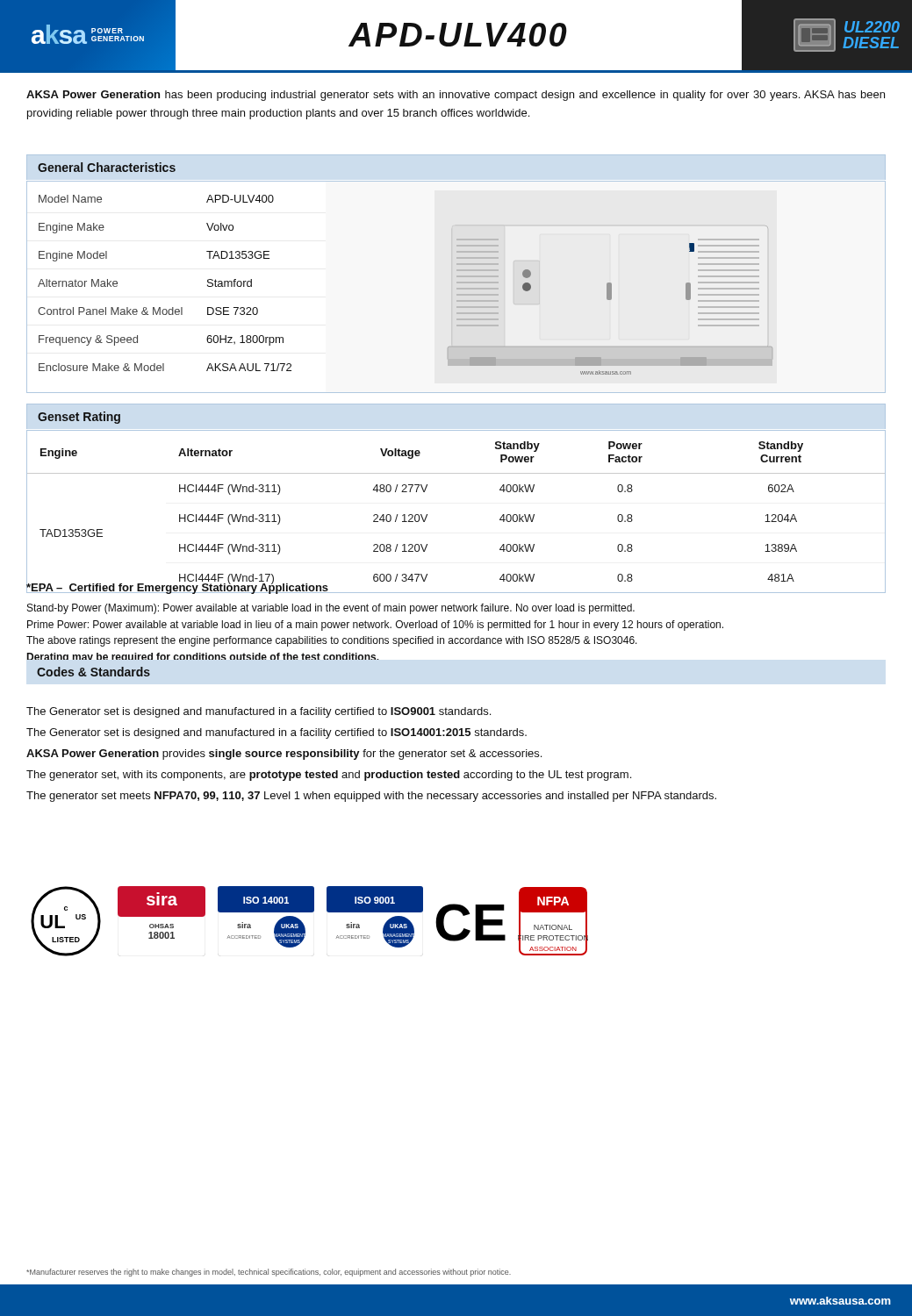The height and width of the screenshot is (1316, 912).
Task: Click where it says "Genset Rating"
Action: coord(79,417)
